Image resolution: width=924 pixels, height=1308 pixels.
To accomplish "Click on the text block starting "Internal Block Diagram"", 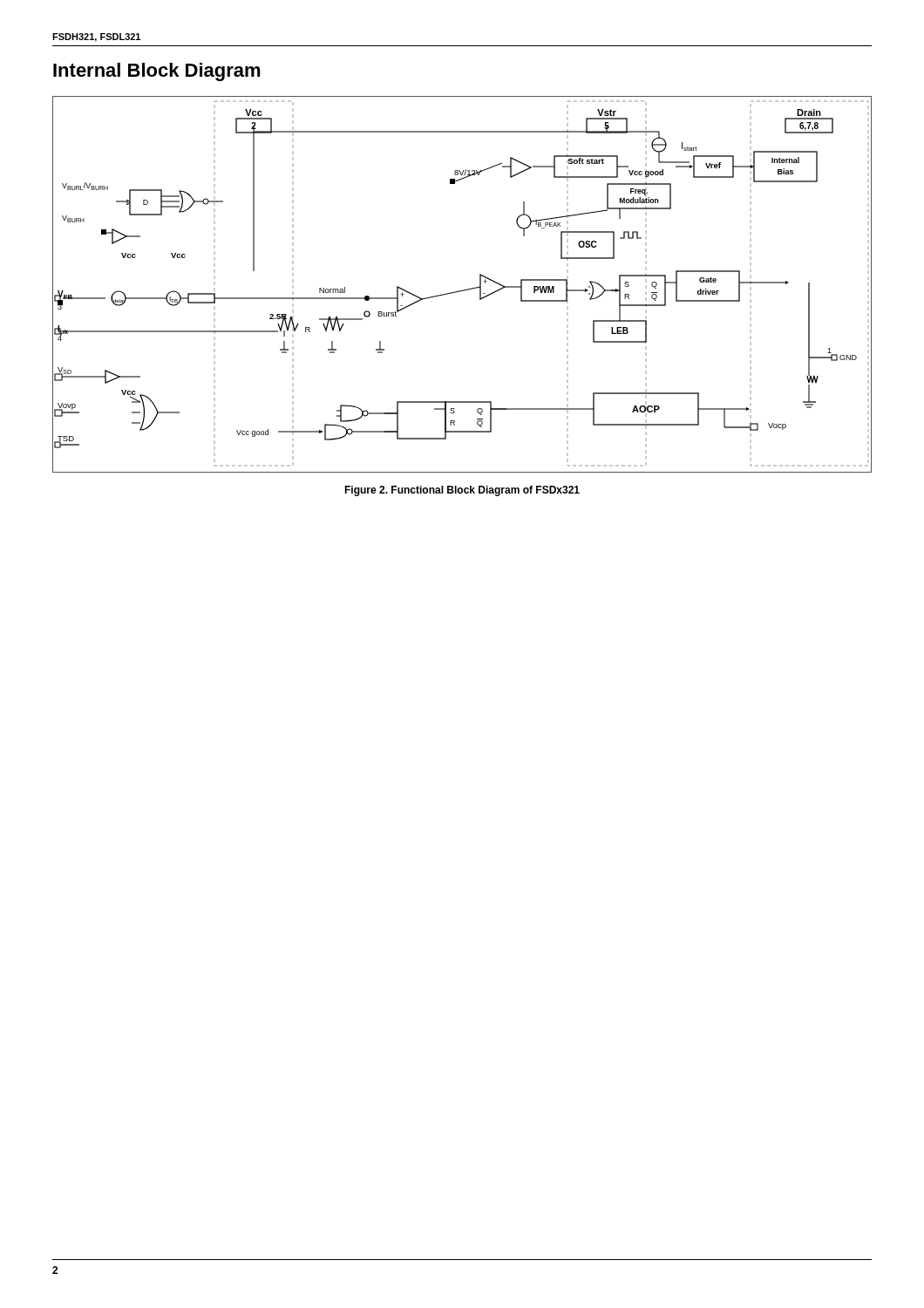I will (157, 70).
